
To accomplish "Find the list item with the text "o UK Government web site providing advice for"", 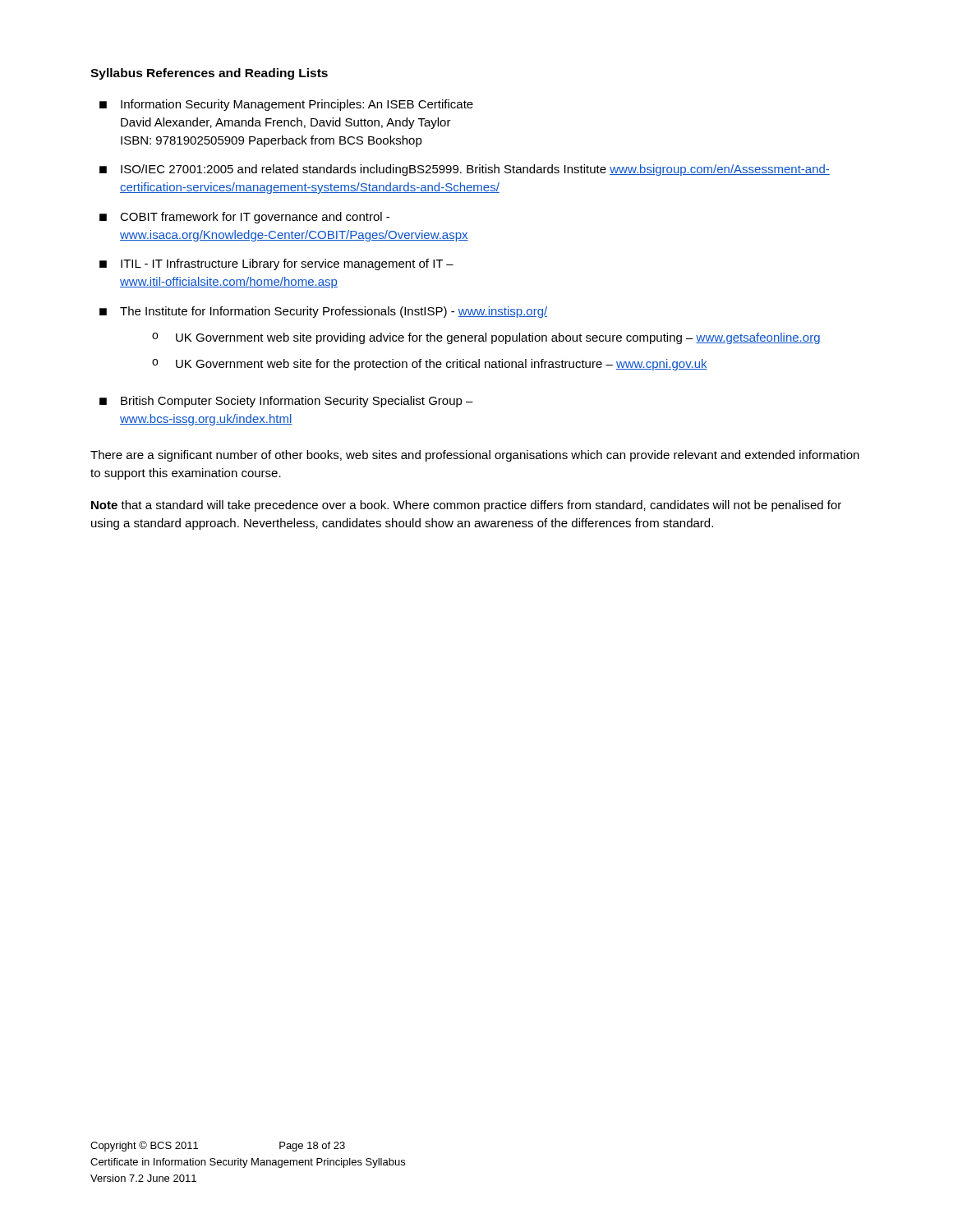I will 486,337.
